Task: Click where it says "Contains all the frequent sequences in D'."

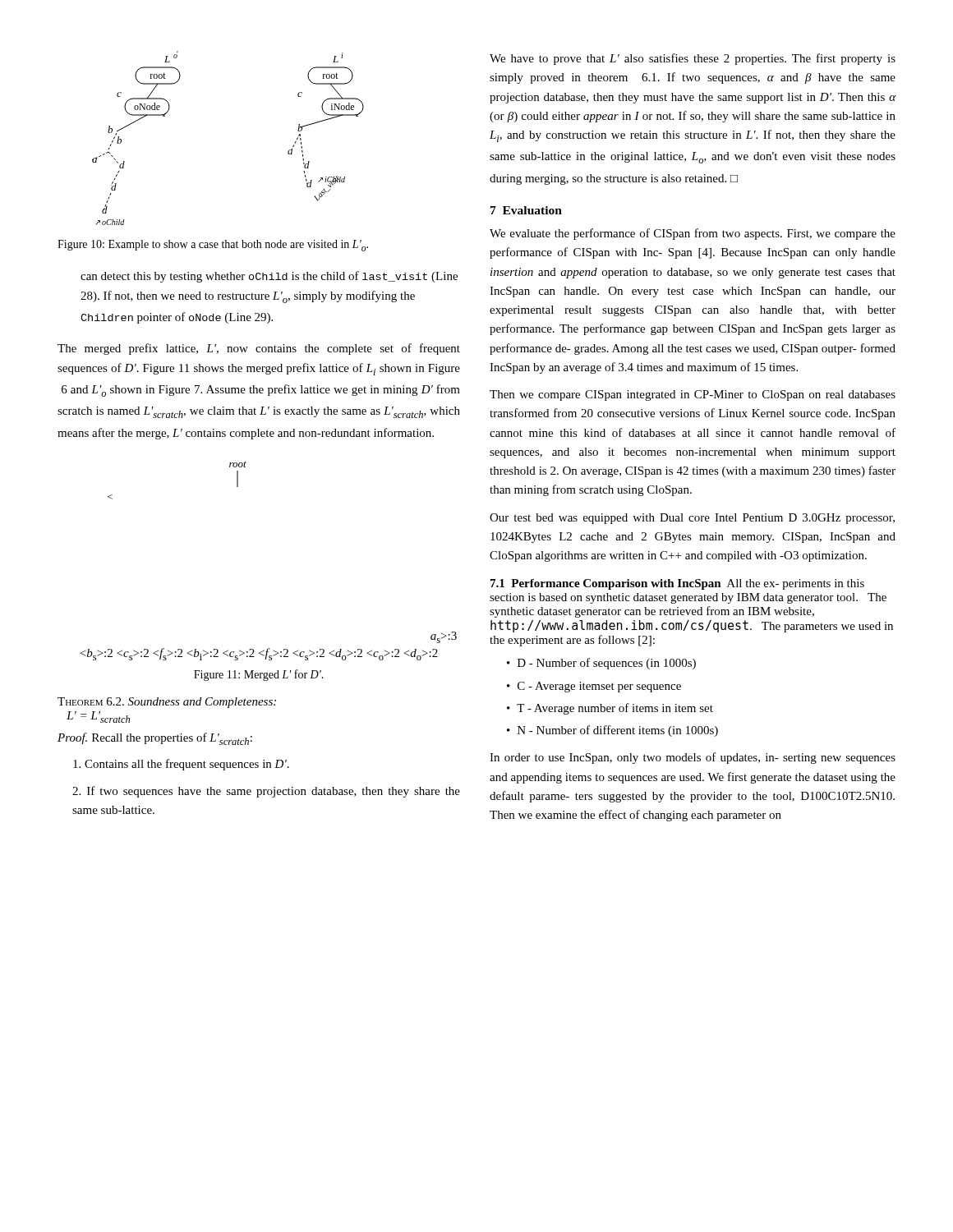Action: pos(181,763)
